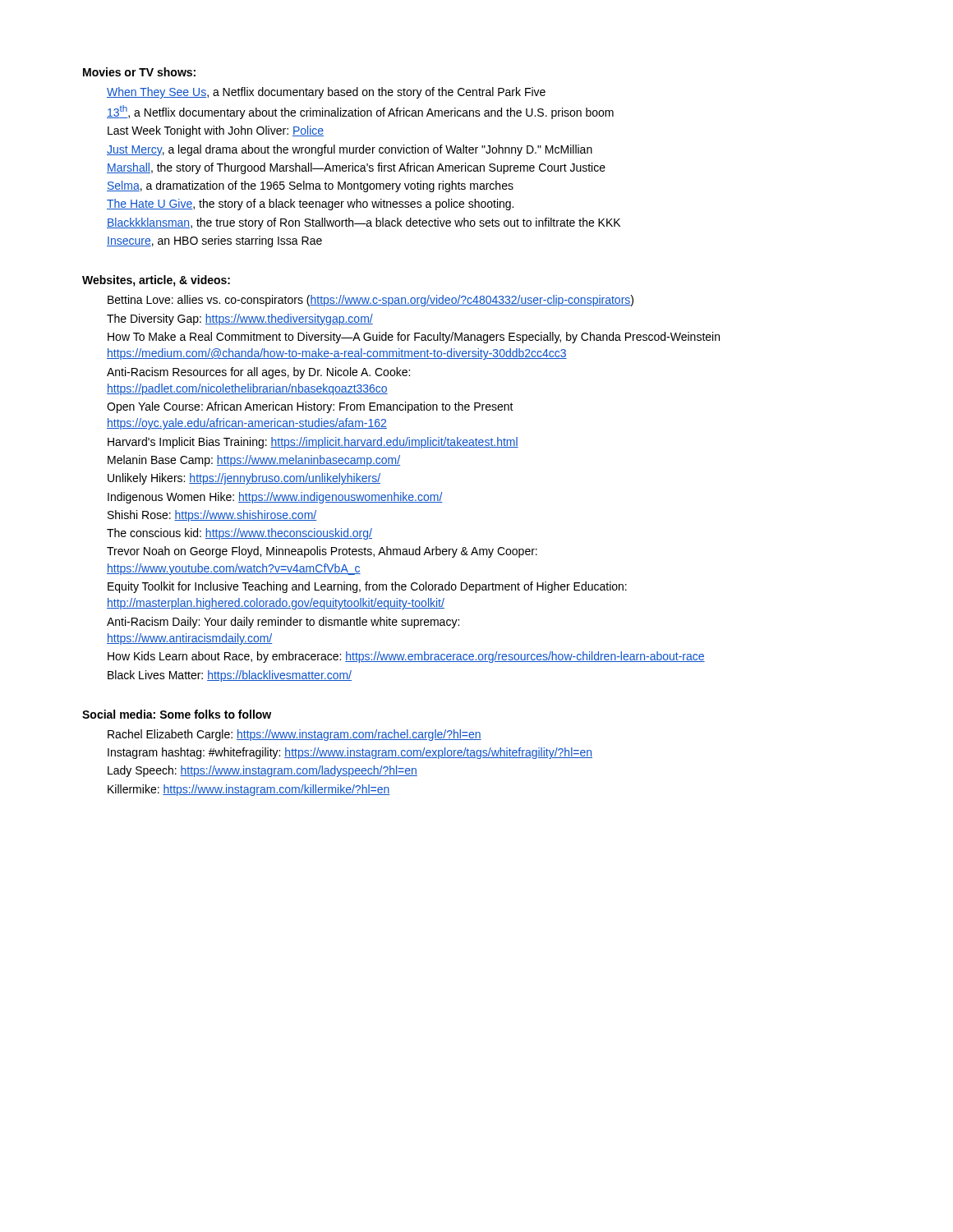Point to the block starting "Open Yale Course: African American"
The image size is (953, 1232).
[x=310, y=415]
